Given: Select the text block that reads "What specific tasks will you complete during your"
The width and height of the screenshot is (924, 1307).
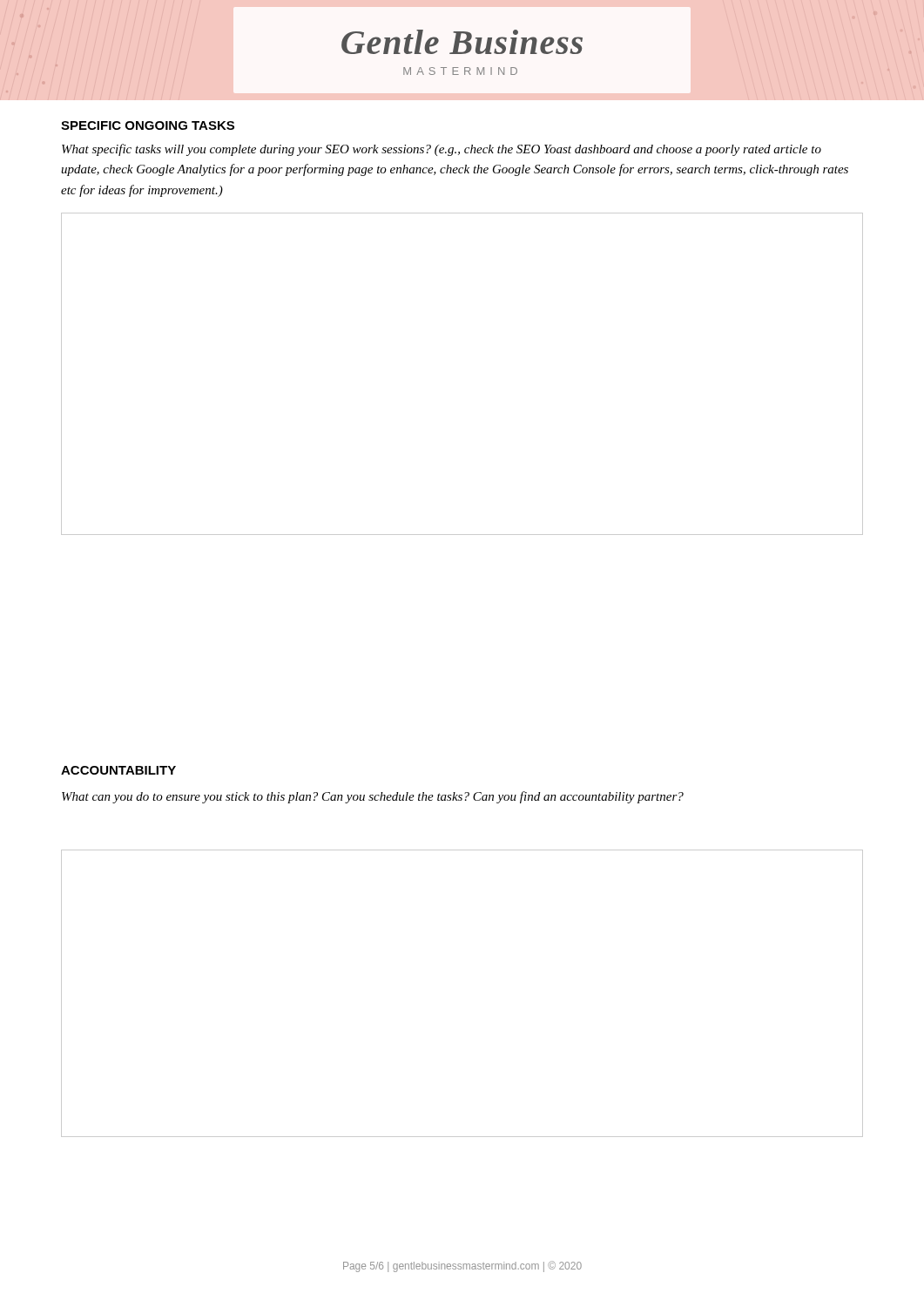Looking at the screenshot, I should pos(455,169).
